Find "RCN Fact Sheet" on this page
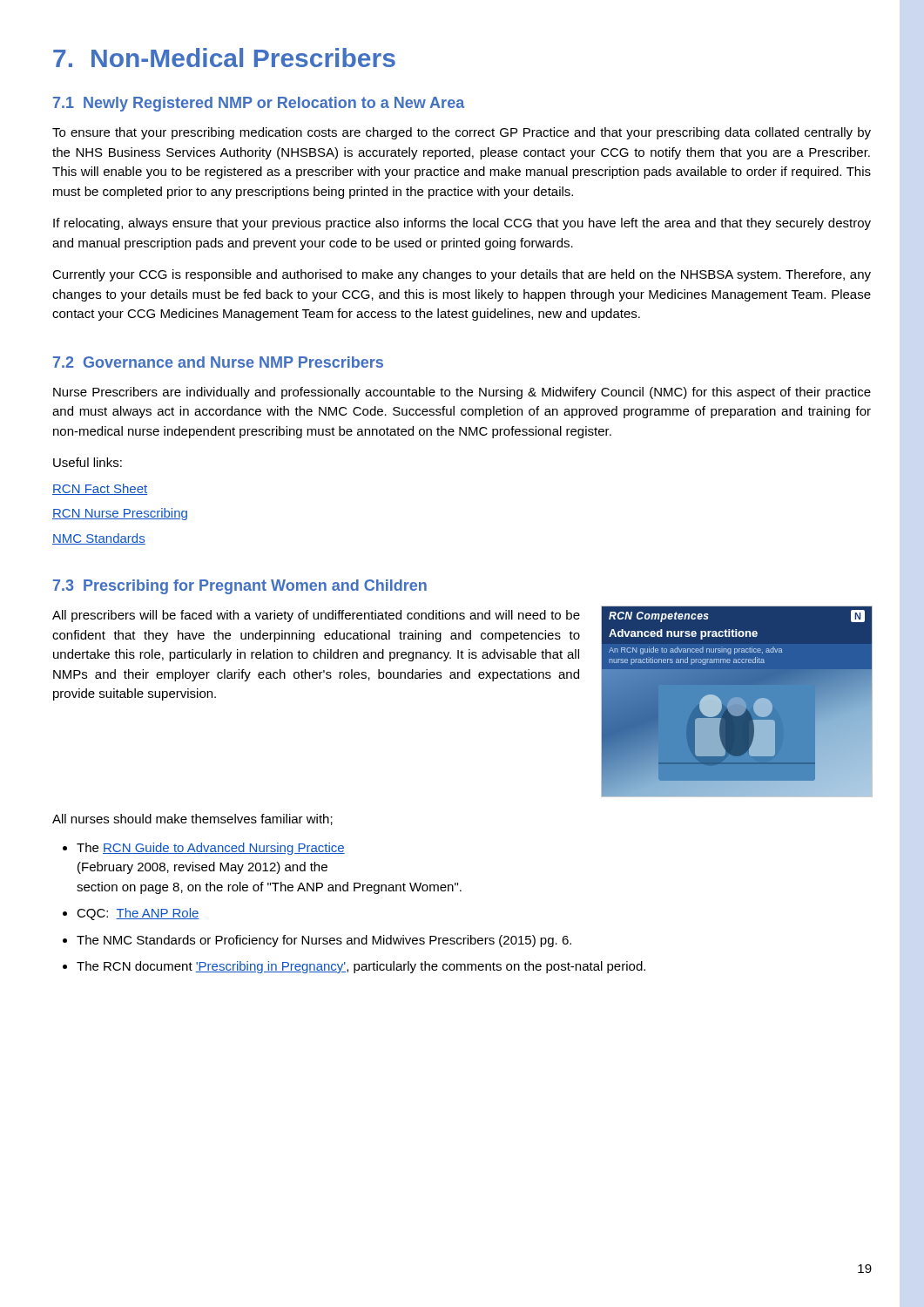The height and width of the screenshot is (1307, 924). pyautogui.click(x=100, y=488)
